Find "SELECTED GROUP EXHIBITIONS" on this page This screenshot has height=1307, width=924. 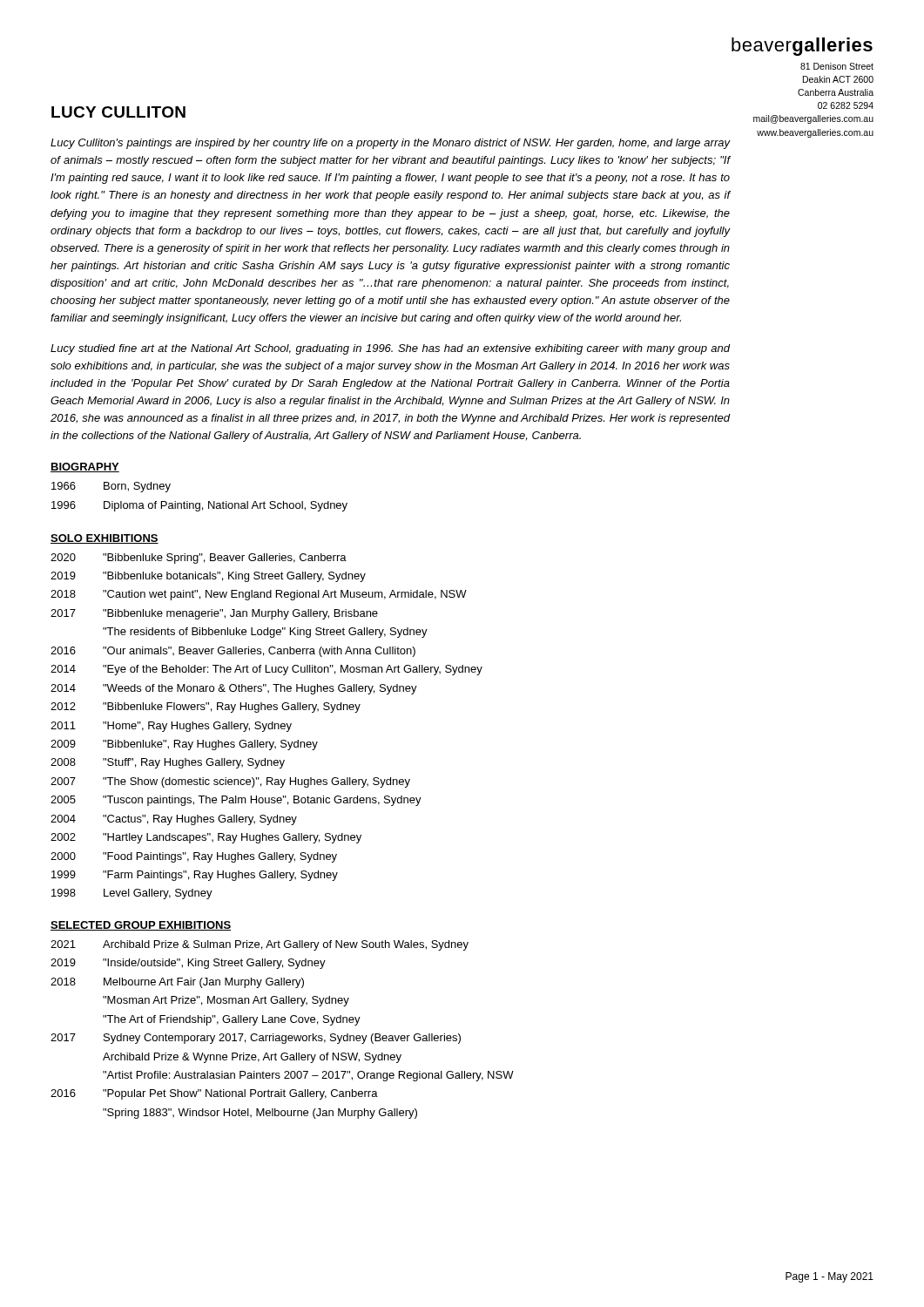coord(141,925)
